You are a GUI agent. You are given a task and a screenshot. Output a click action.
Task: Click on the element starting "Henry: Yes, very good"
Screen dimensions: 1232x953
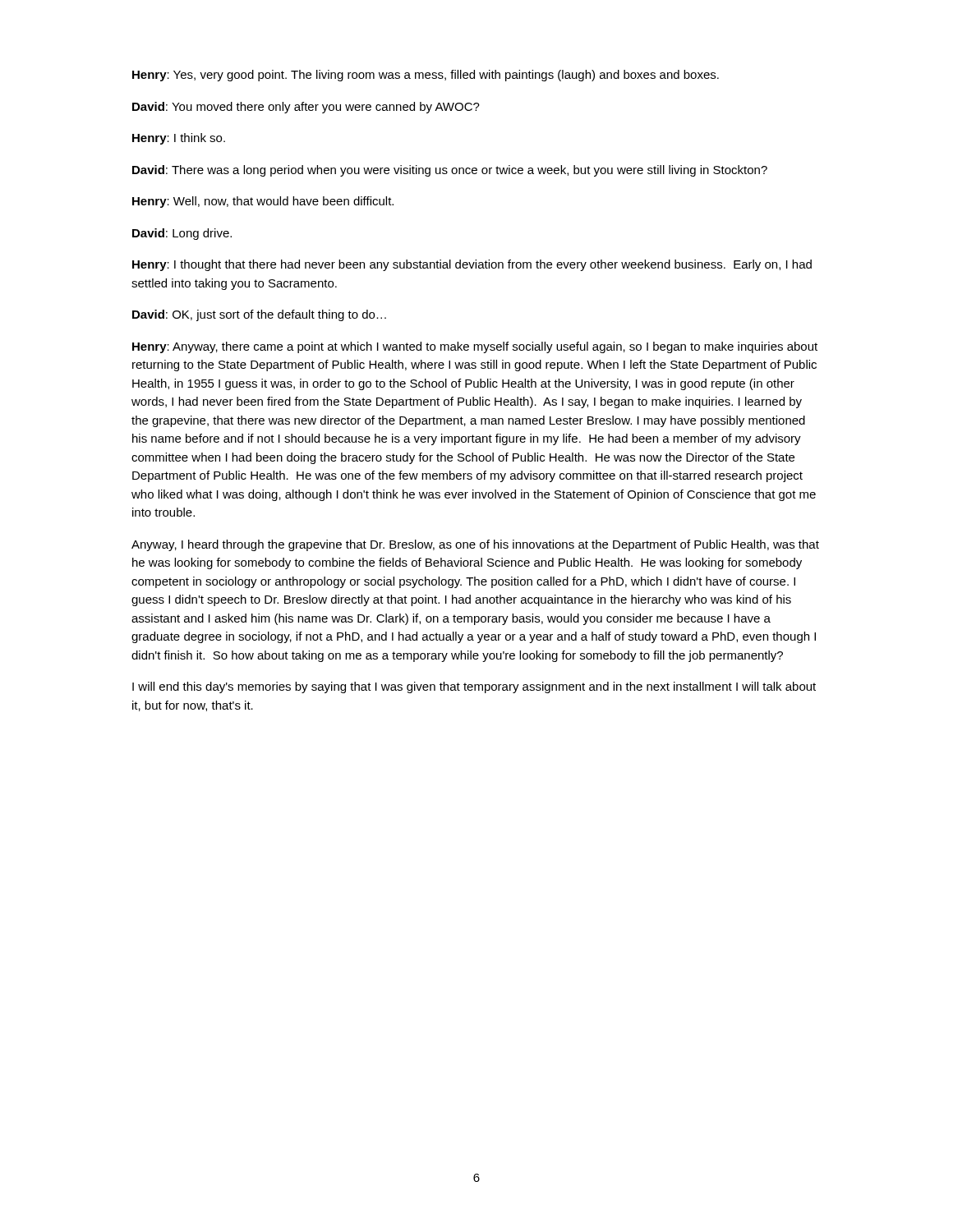point(426,74)
